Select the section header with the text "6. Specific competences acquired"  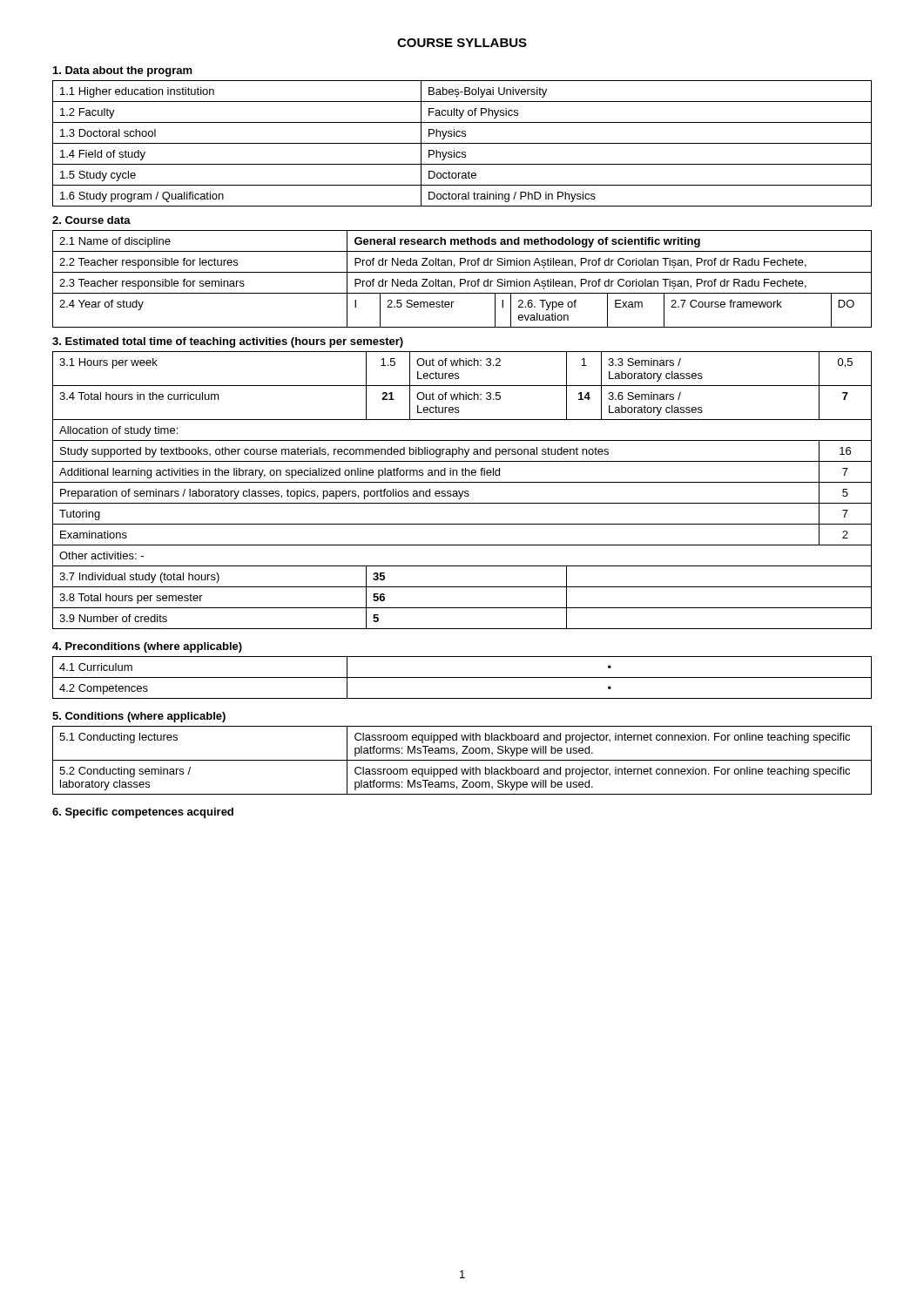(143, 812)
